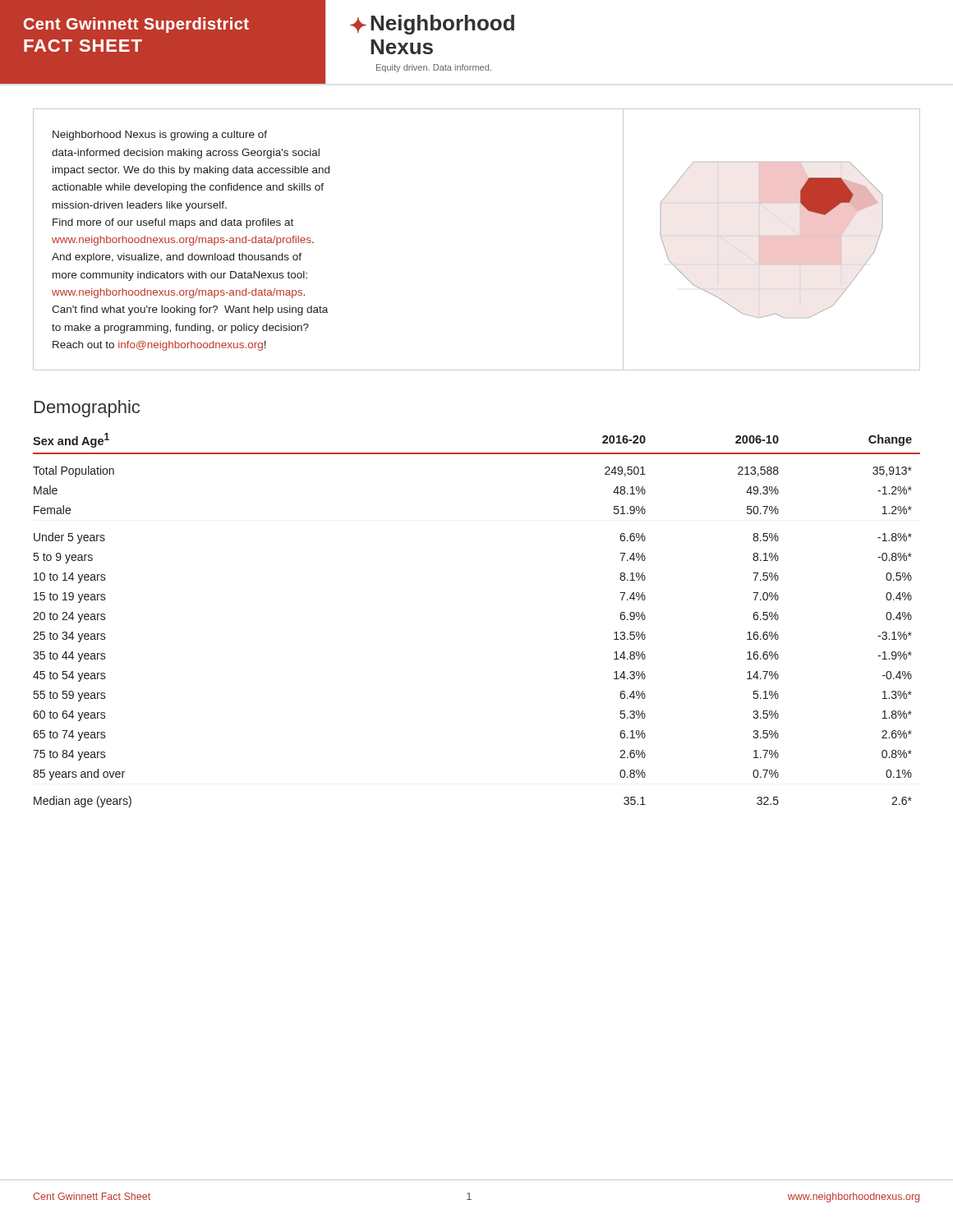Image resolution: width=953 pixels, height=1232 pixels.
Task: Locate the map
Action: point(771,240)
